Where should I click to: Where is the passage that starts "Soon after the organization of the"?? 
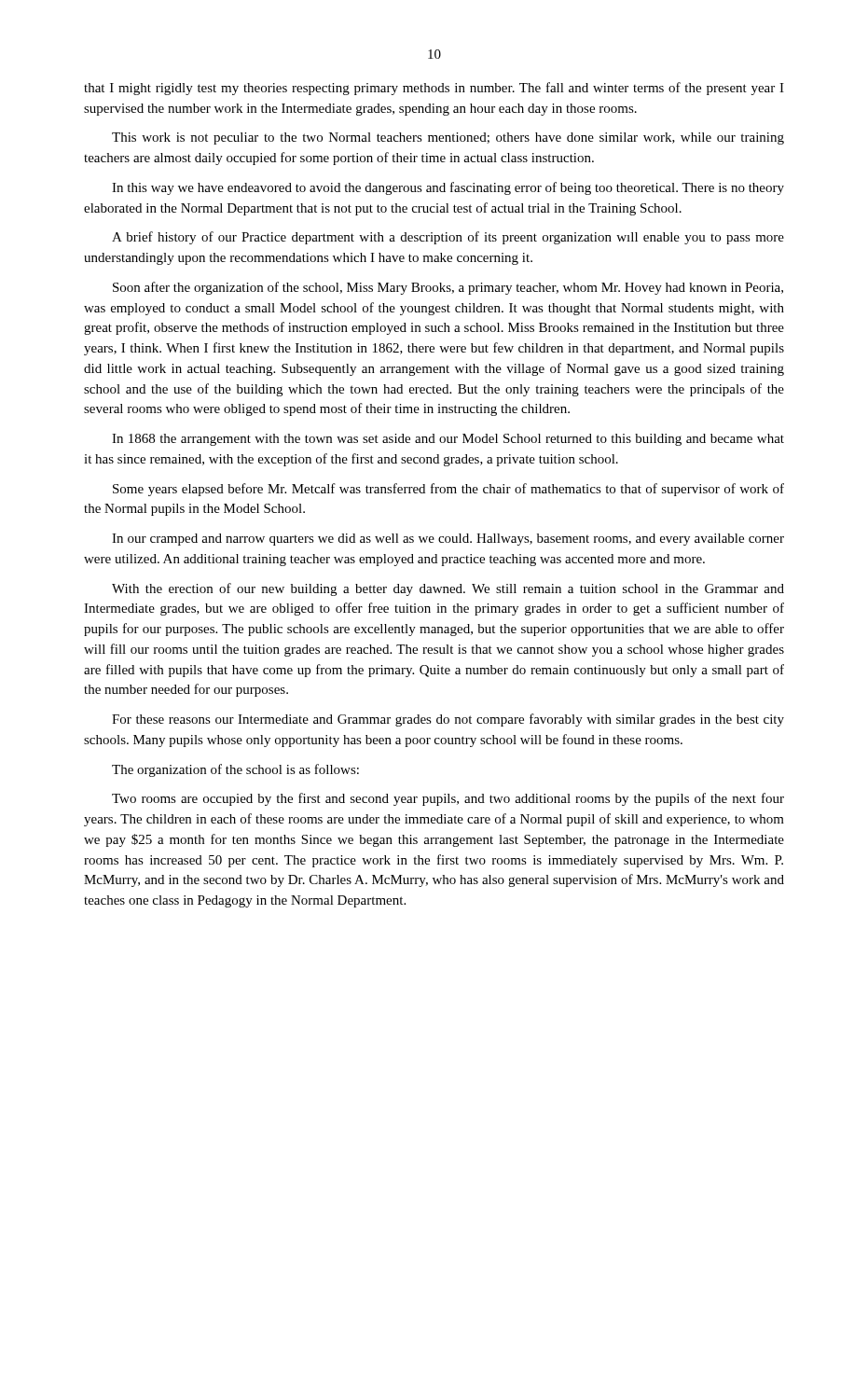pyautogui.click(x=434, y=349)
